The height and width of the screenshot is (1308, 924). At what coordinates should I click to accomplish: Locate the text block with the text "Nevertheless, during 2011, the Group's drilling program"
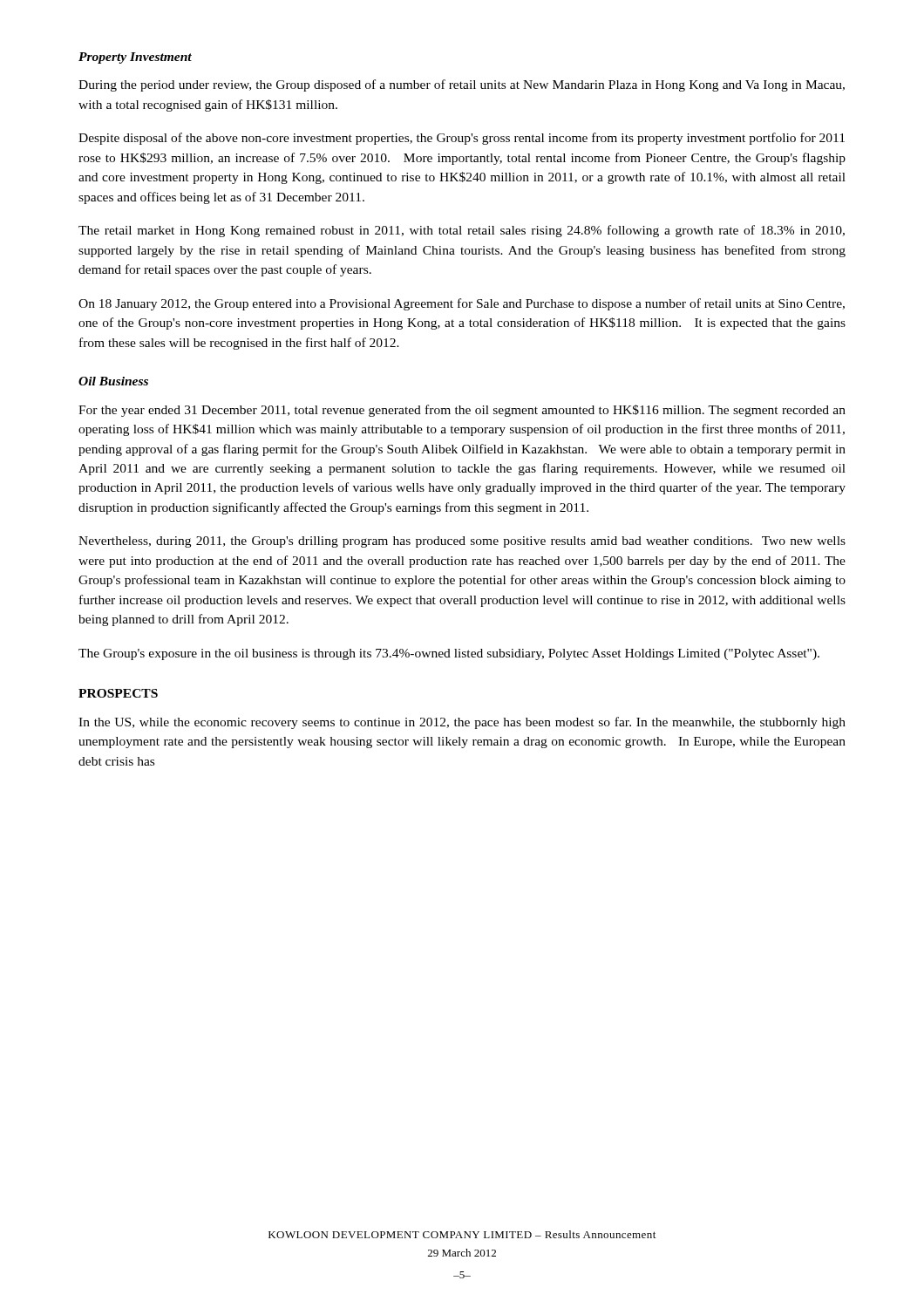click(x=462, y=580)
